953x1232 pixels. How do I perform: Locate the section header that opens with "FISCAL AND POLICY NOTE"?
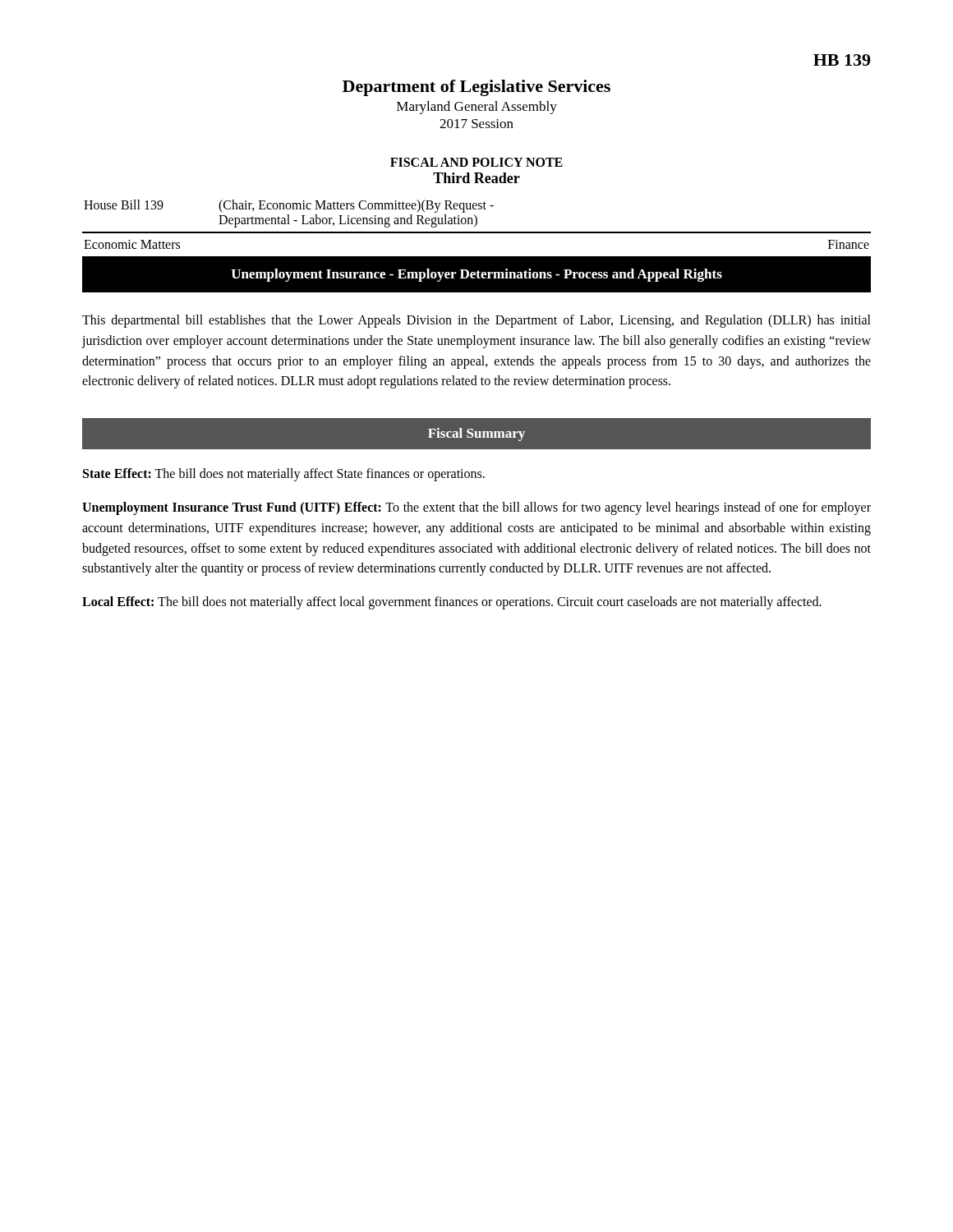click(476, 171)
